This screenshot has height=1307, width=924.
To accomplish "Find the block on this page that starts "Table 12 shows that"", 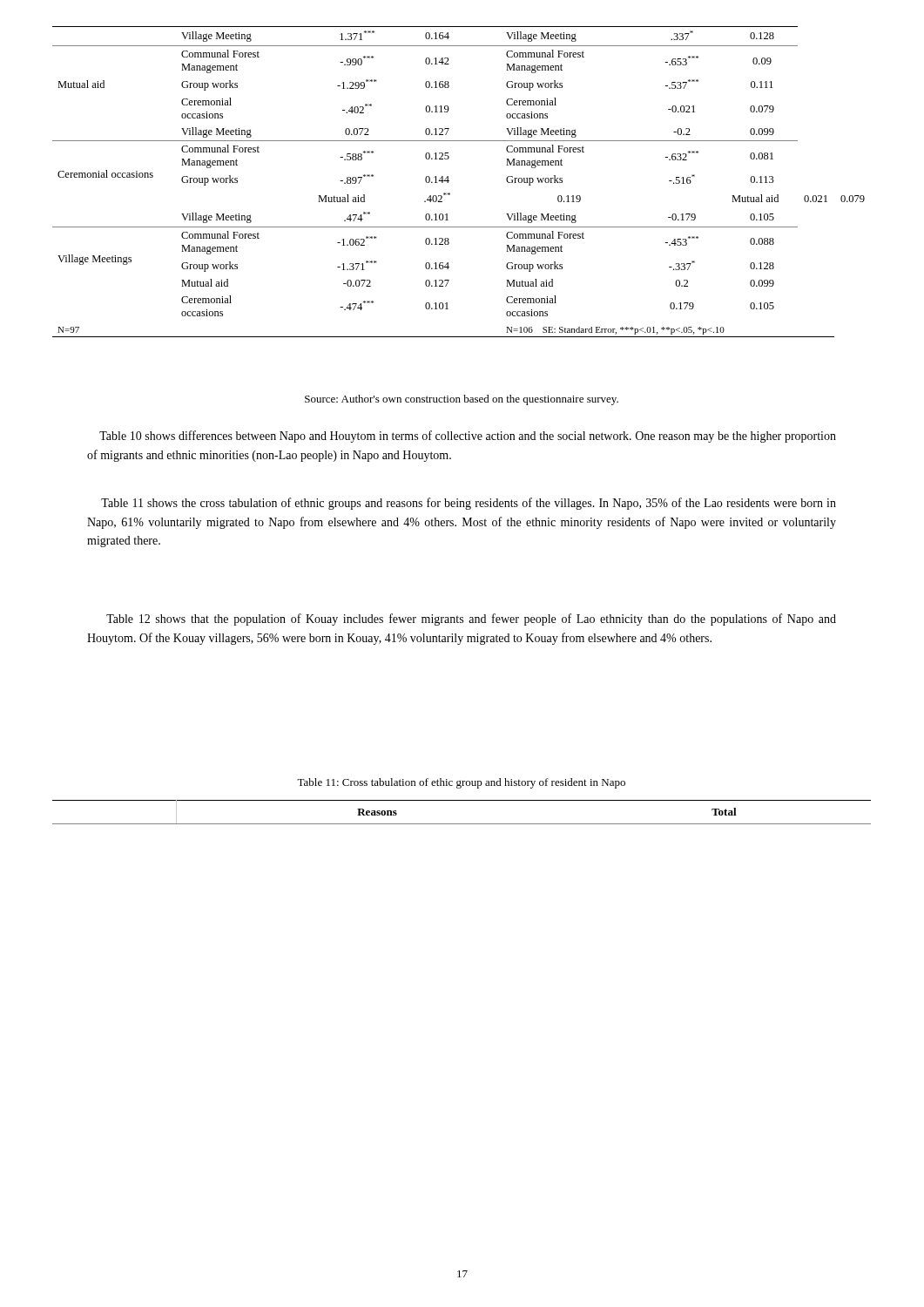I will pyautogui.click(x=462, y=629).
